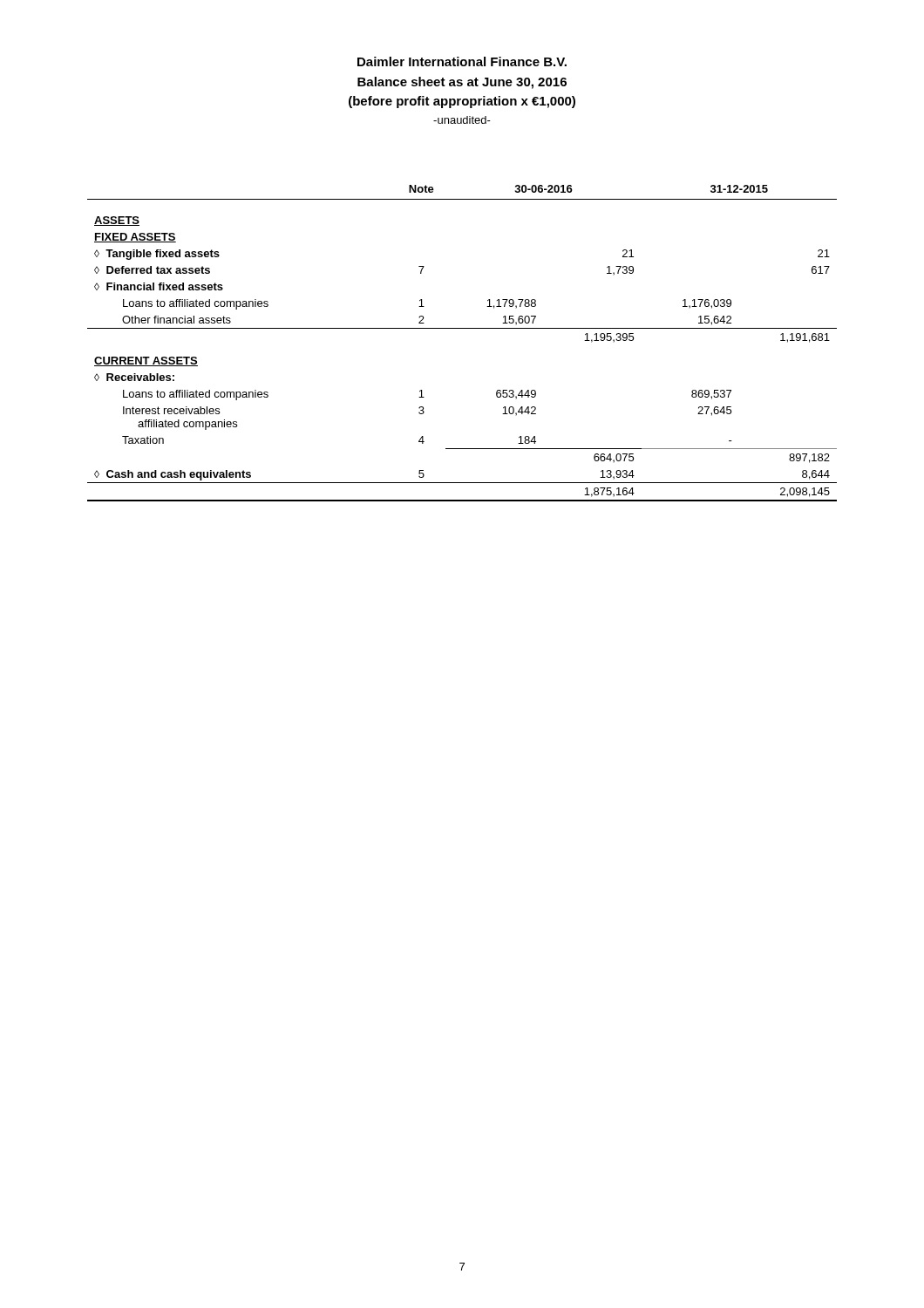The height and width of the screenshot is (1308, 924).
Task: Select the title
Action: coord(462,89)
